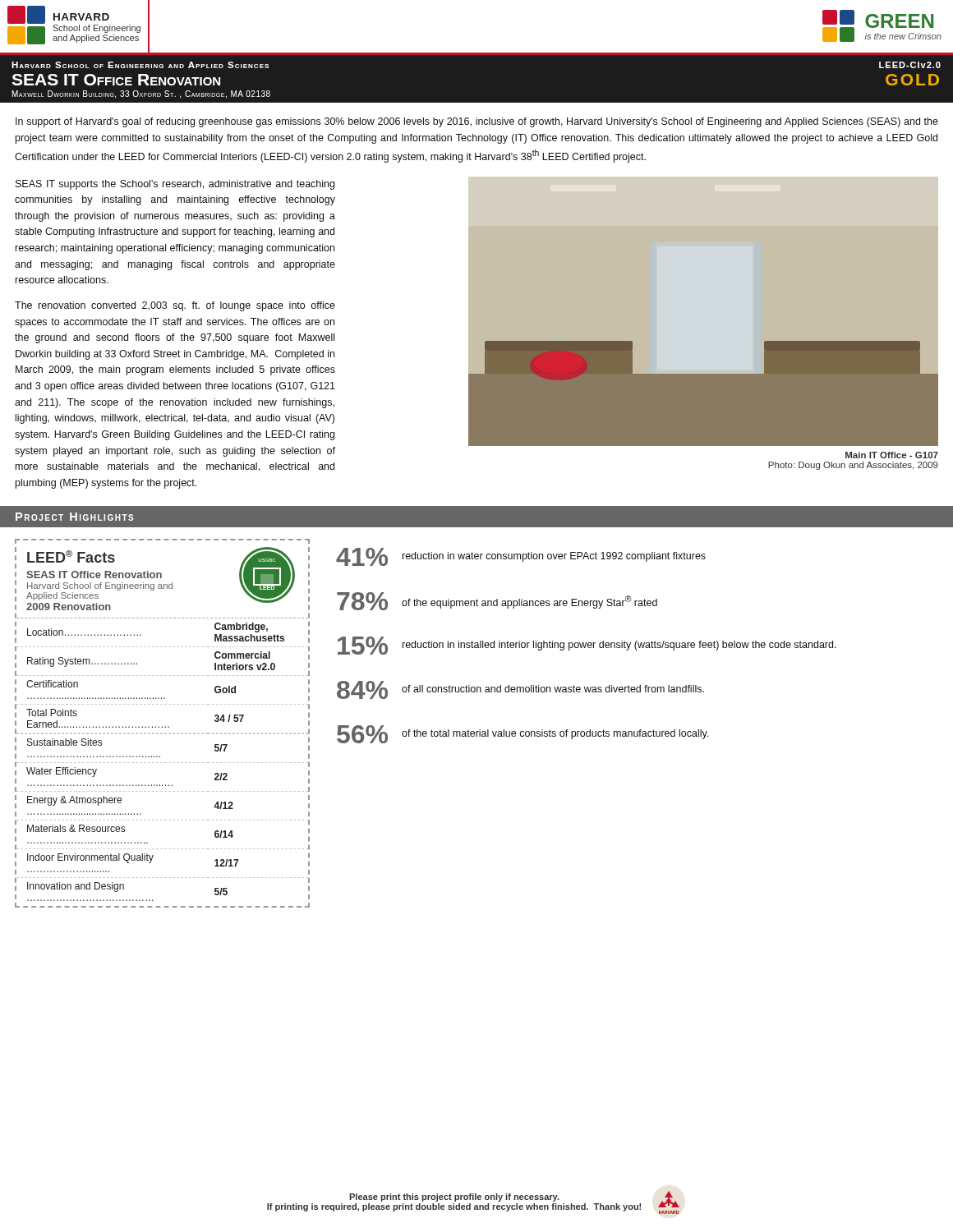The height and width of the screenshot is (1232, 953).
Task: Find the block starting "The renovation converted 2,003 sq. ft."
Action: point(175,394)
